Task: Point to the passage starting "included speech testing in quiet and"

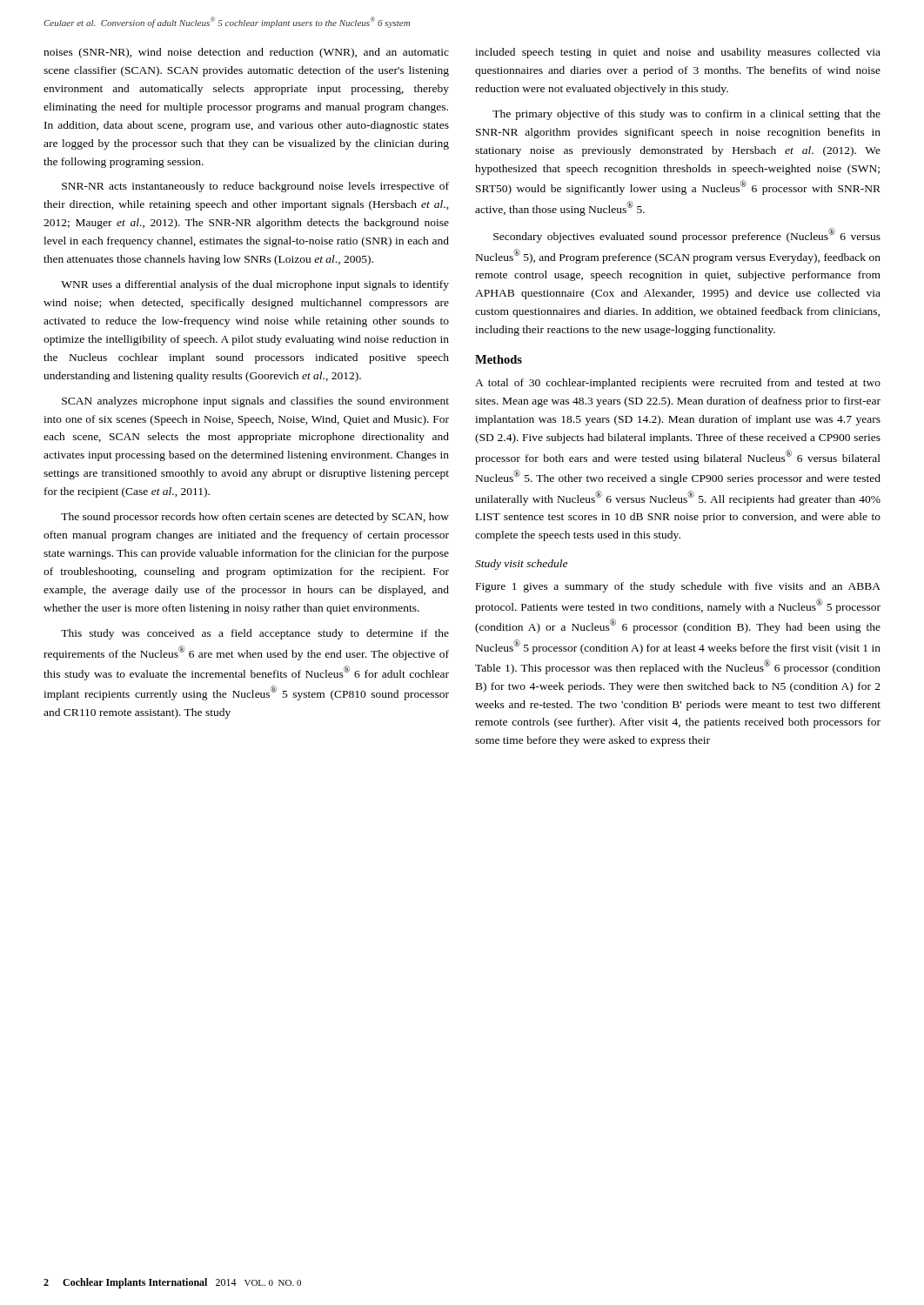Action: (x=678, y=71)
